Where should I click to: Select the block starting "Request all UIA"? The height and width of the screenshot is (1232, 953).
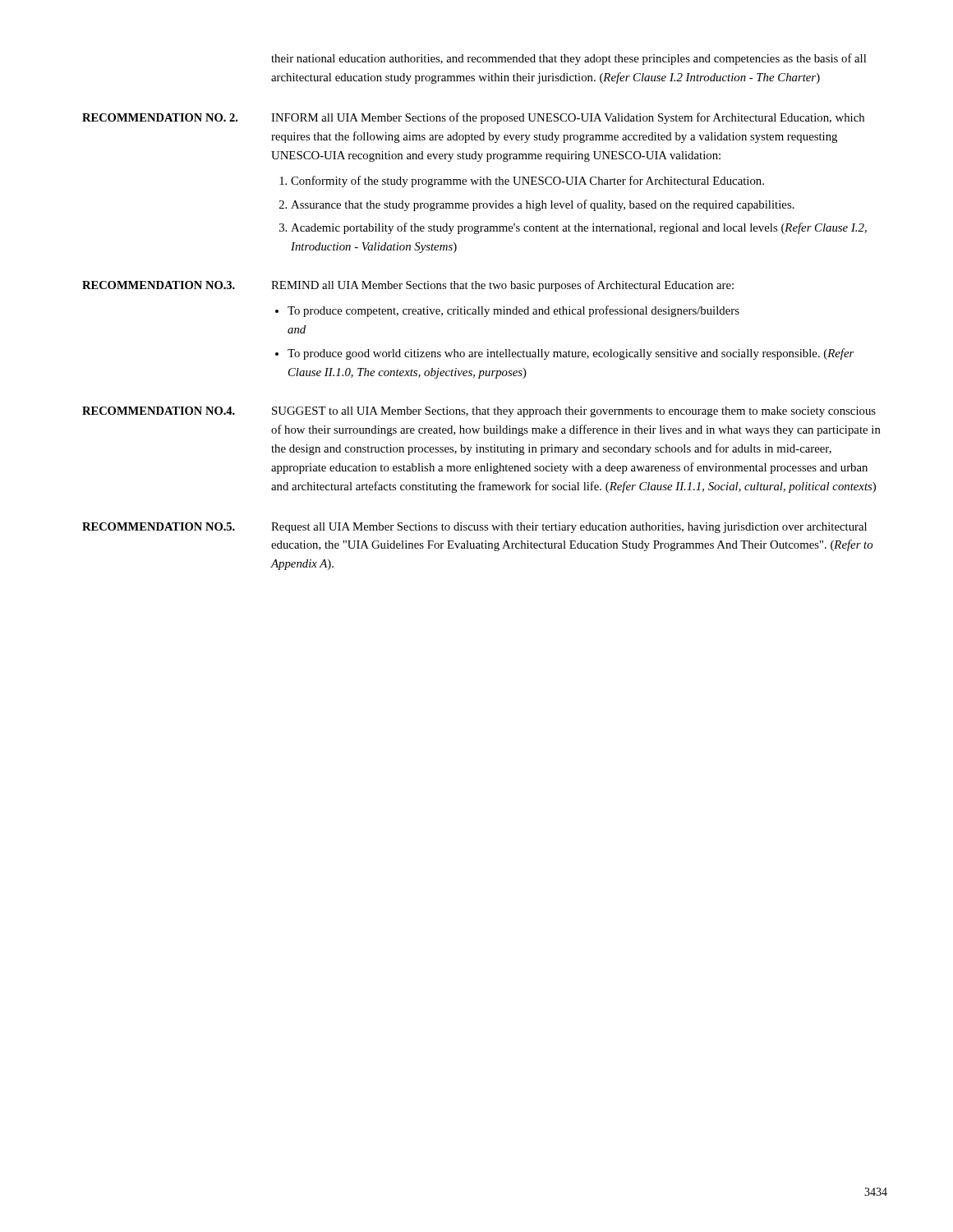pos(579,545)
